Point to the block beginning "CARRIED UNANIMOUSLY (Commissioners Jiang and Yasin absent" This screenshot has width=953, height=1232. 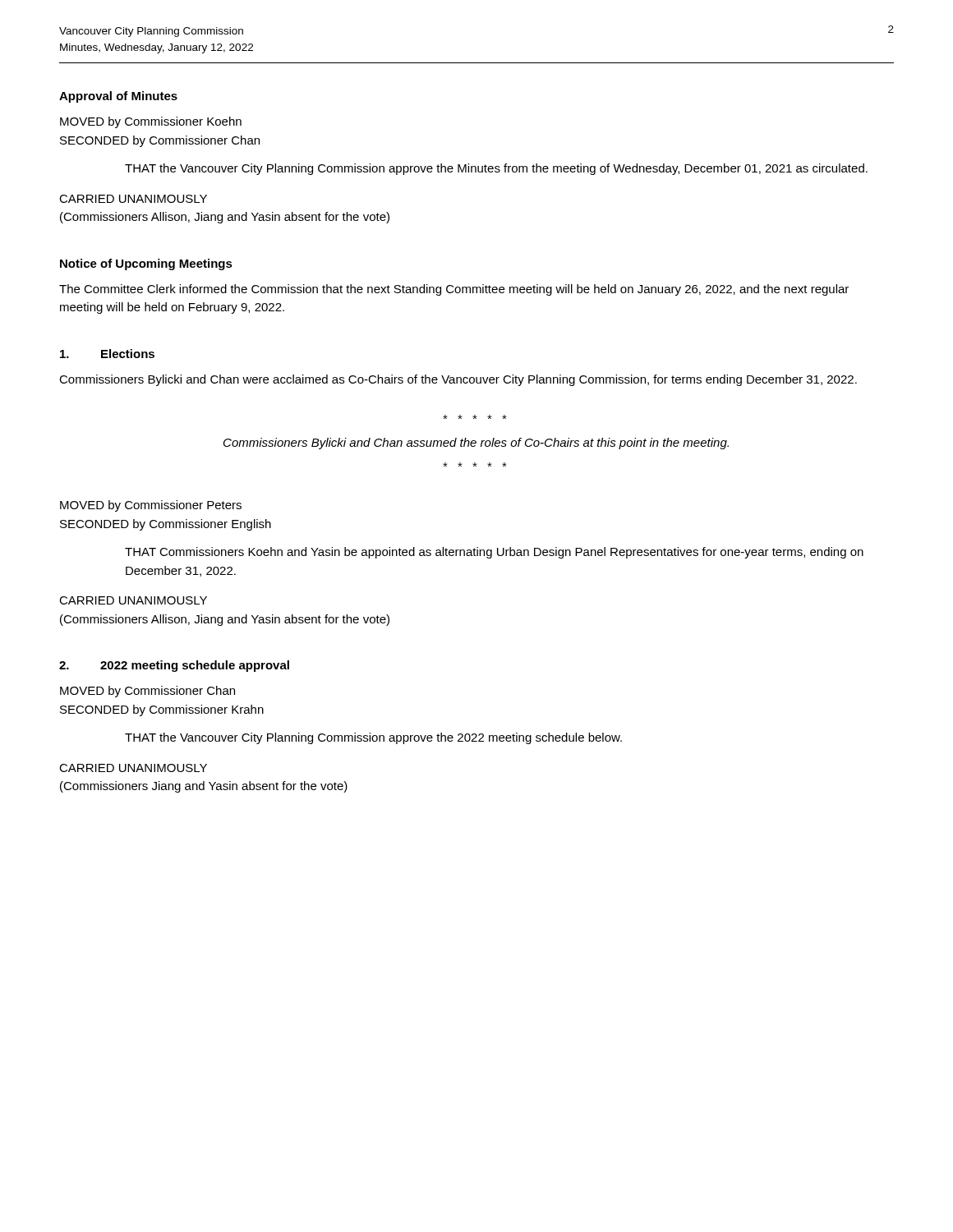203,776
